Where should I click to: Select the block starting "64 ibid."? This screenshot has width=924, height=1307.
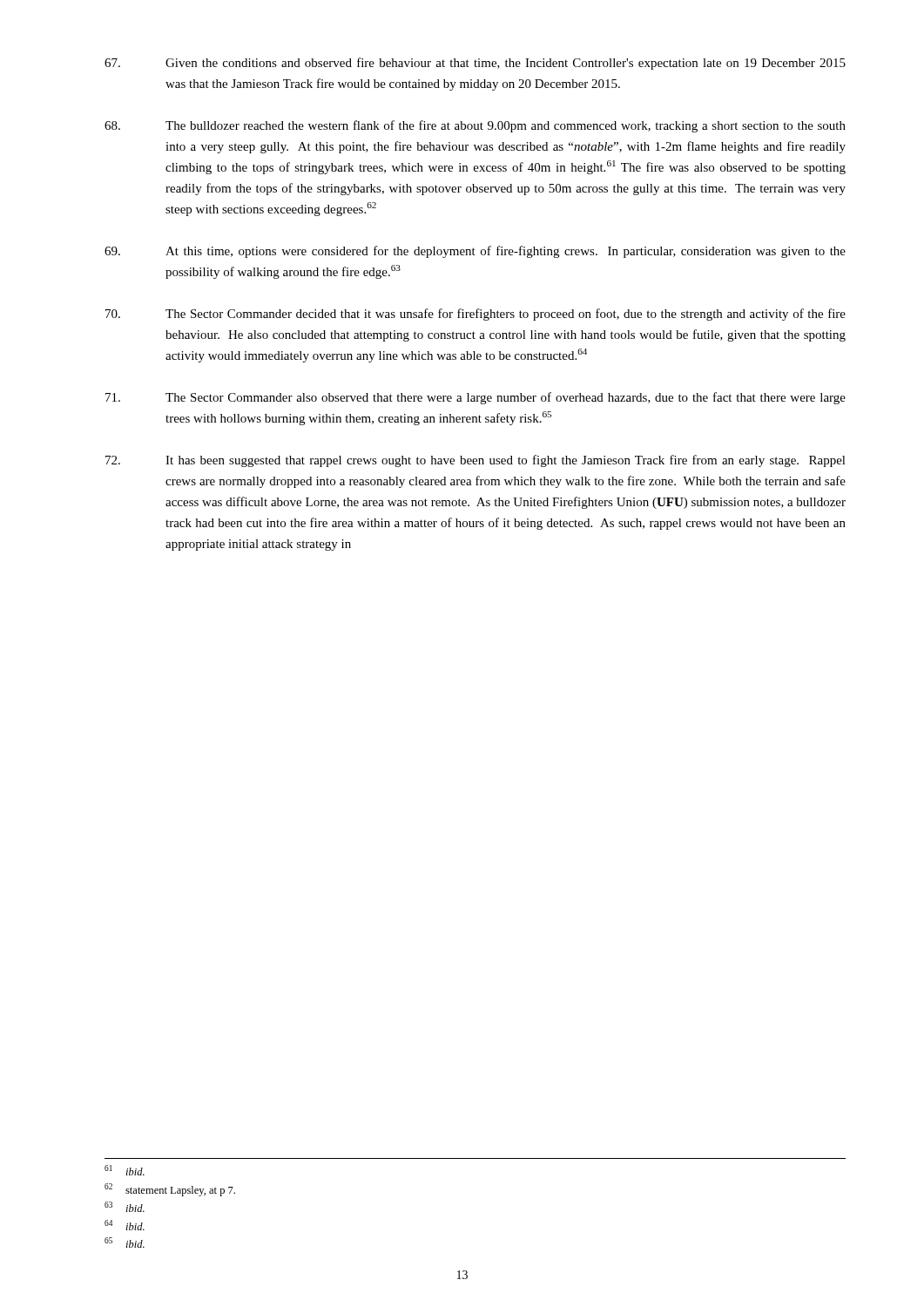125,1227
